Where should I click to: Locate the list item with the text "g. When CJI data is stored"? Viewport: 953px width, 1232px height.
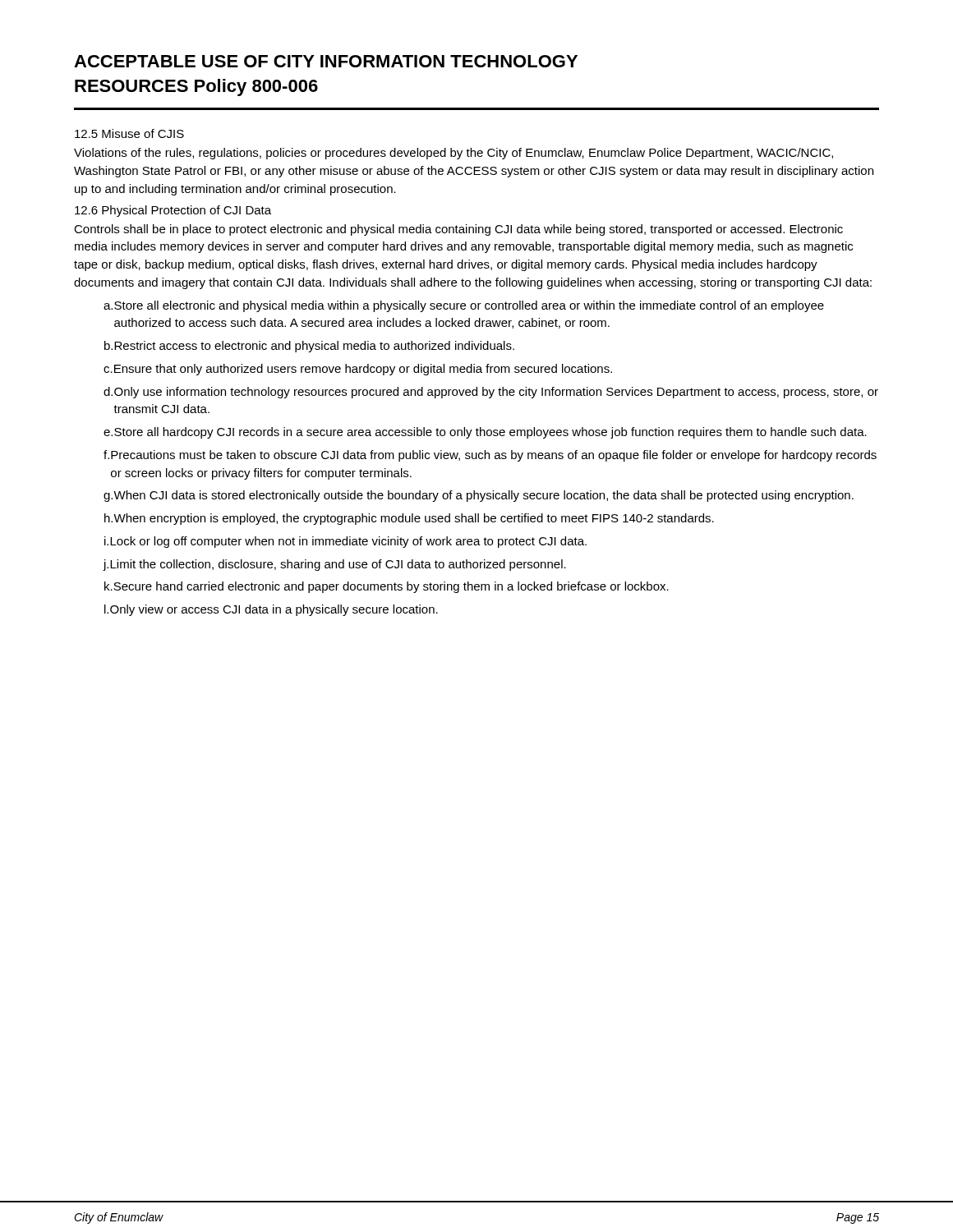pos(476,495)
